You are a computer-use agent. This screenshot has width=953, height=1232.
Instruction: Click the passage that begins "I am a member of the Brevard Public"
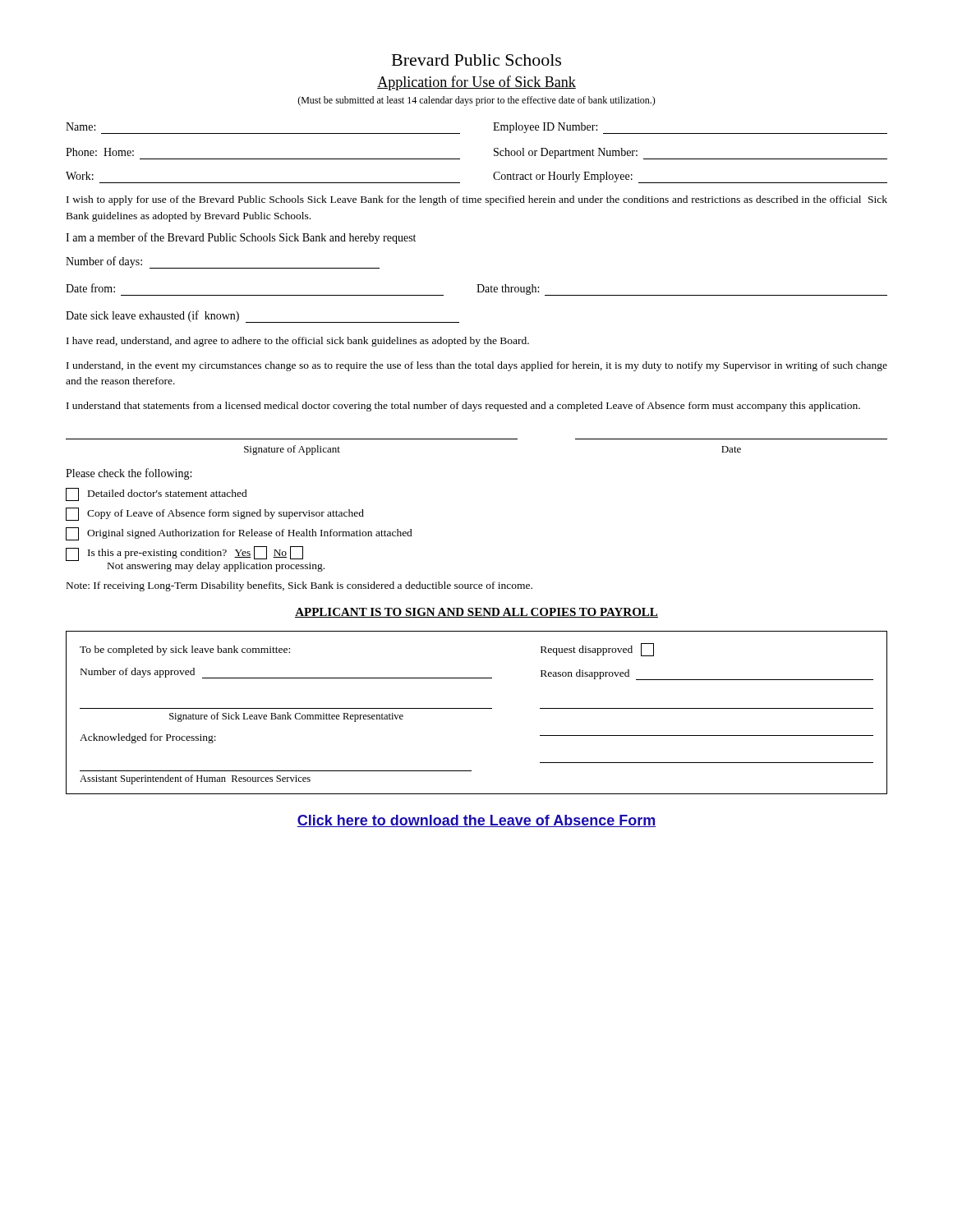click(241, 238)
